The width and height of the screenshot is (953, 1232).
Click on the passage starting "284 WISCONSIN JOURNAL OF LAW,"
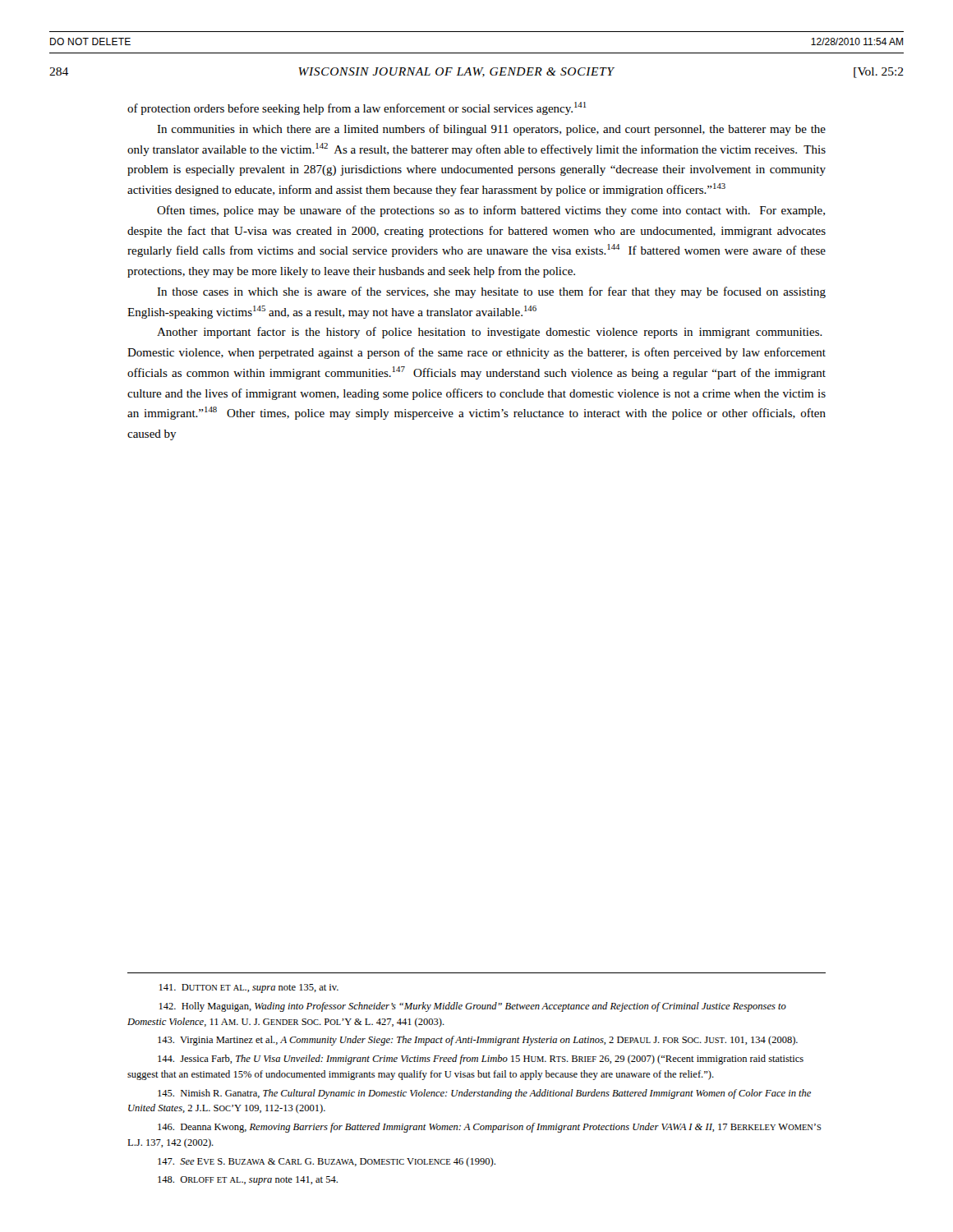coord(476,71)
